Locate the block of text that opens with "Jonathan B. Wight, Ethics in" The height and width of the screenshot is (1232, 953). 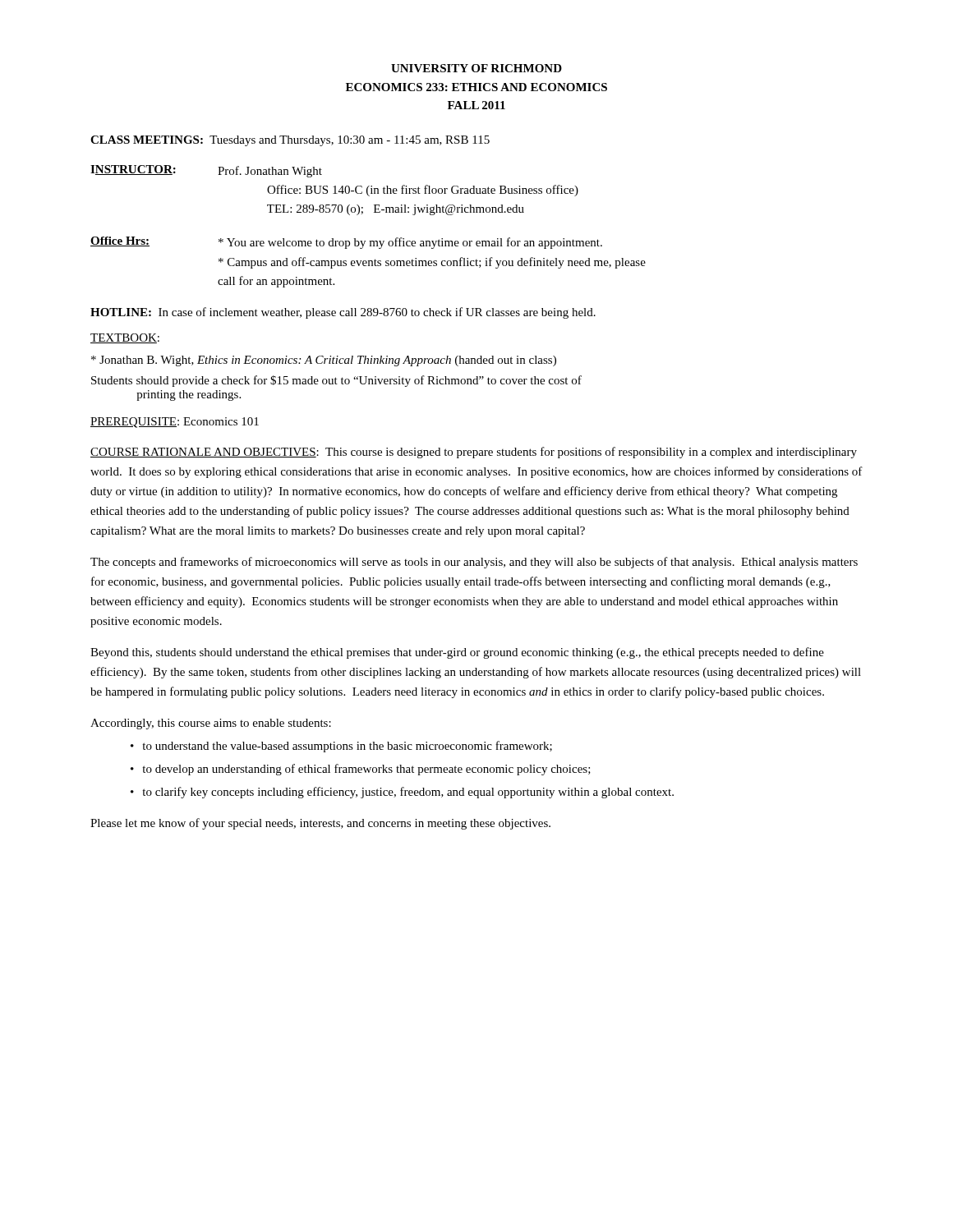point(324,360)
